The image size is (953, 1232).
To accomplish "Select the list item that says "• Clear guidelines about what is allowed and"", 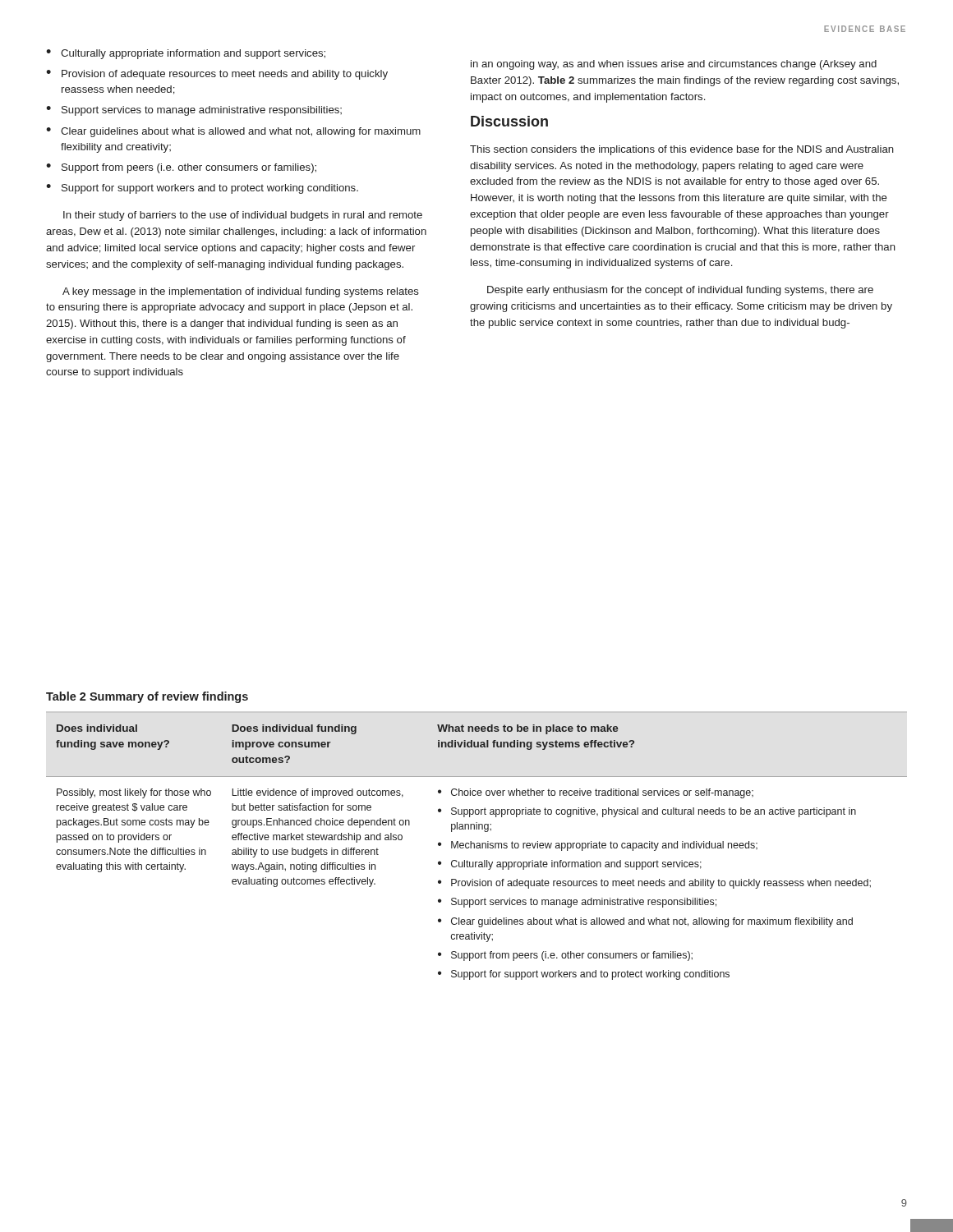I will [x=238, y=139].
